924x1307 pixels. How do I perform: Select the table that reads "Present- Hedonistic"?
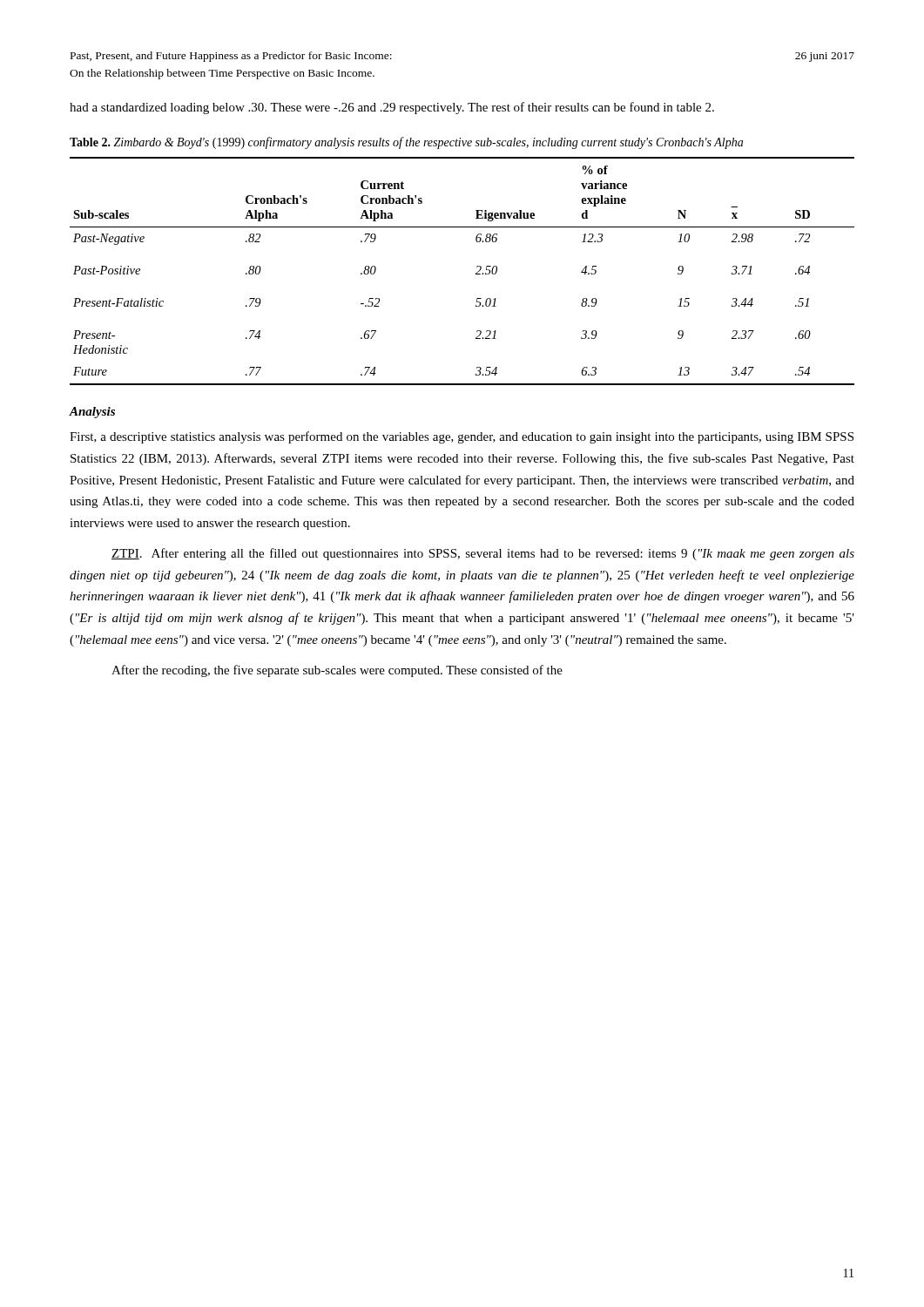pos(462,271)
